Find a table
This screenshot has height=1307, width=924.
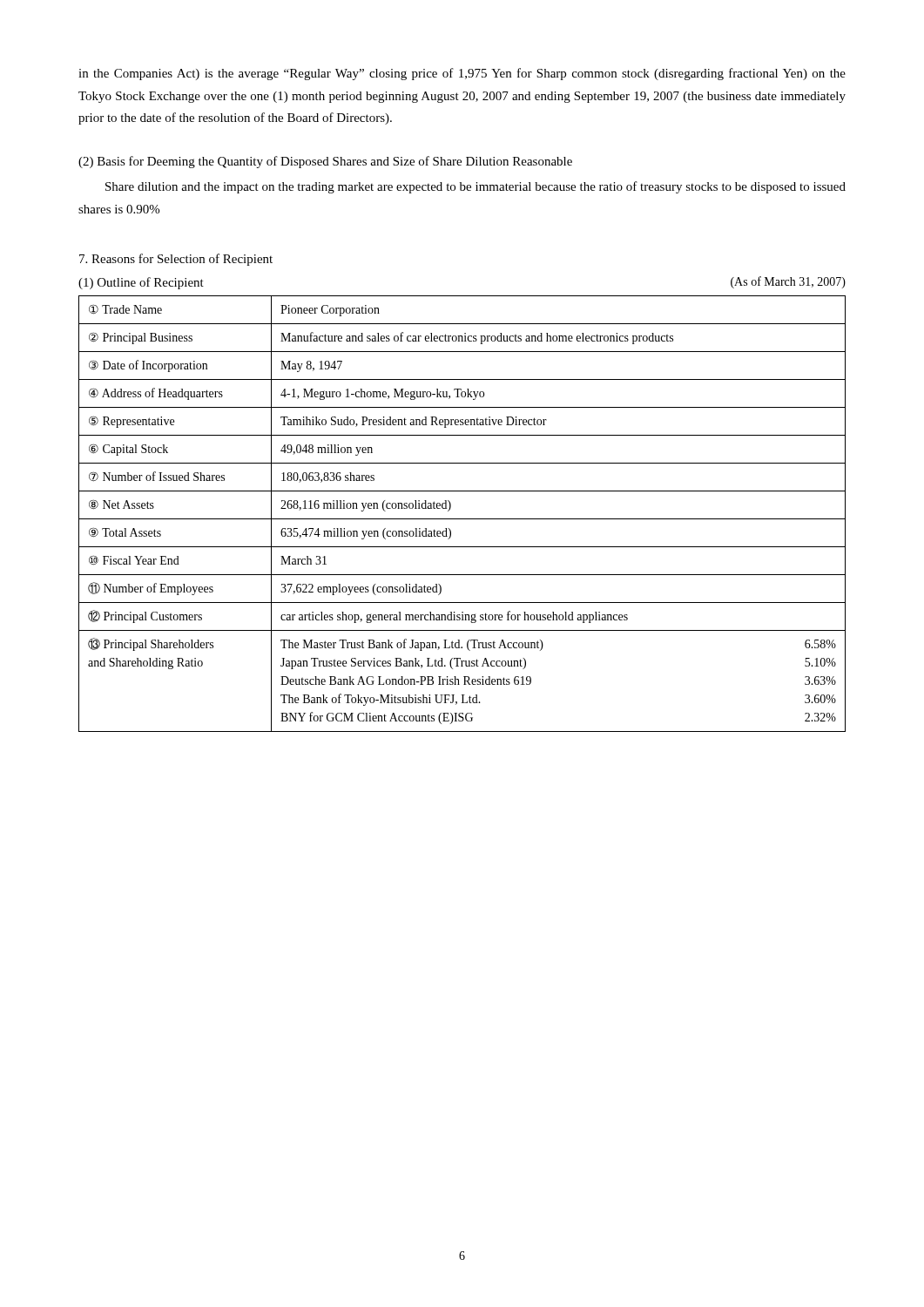point(462,514)
